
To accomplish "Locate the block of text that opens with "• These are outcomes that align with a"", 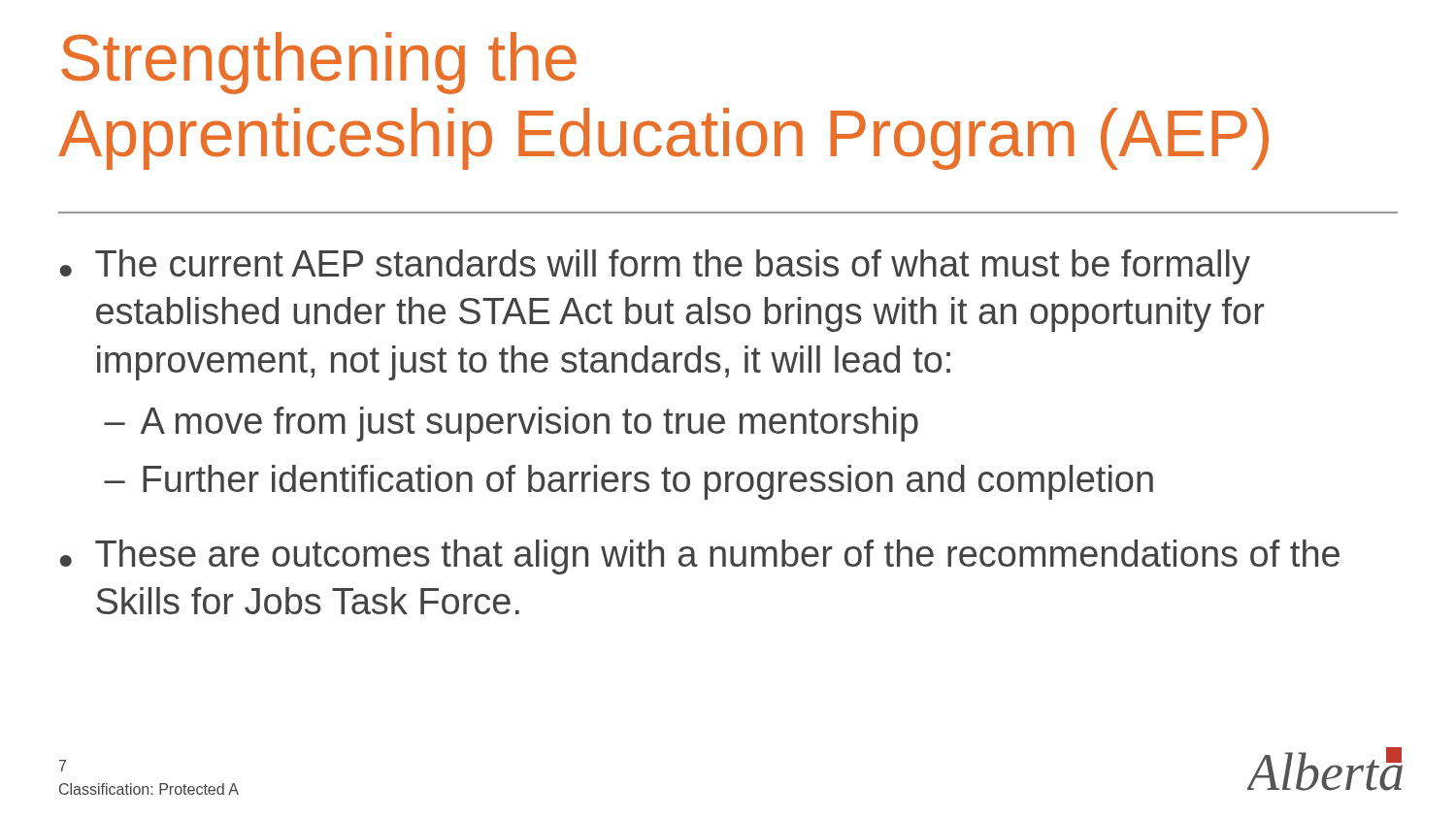I will [718, 579].
